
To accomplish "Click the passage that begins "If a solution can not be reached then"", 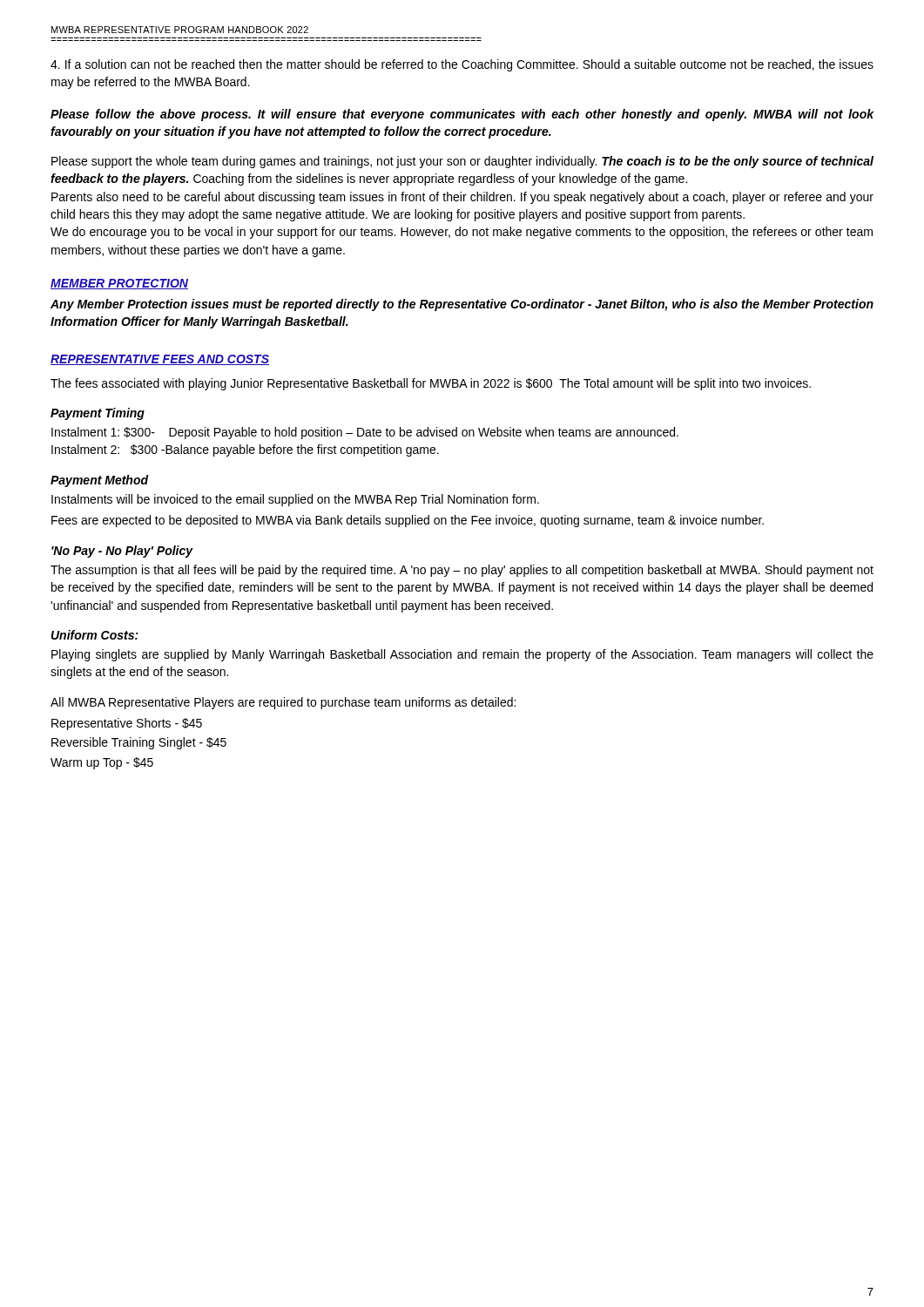I will pyautogui.click(x=462, y=73).
